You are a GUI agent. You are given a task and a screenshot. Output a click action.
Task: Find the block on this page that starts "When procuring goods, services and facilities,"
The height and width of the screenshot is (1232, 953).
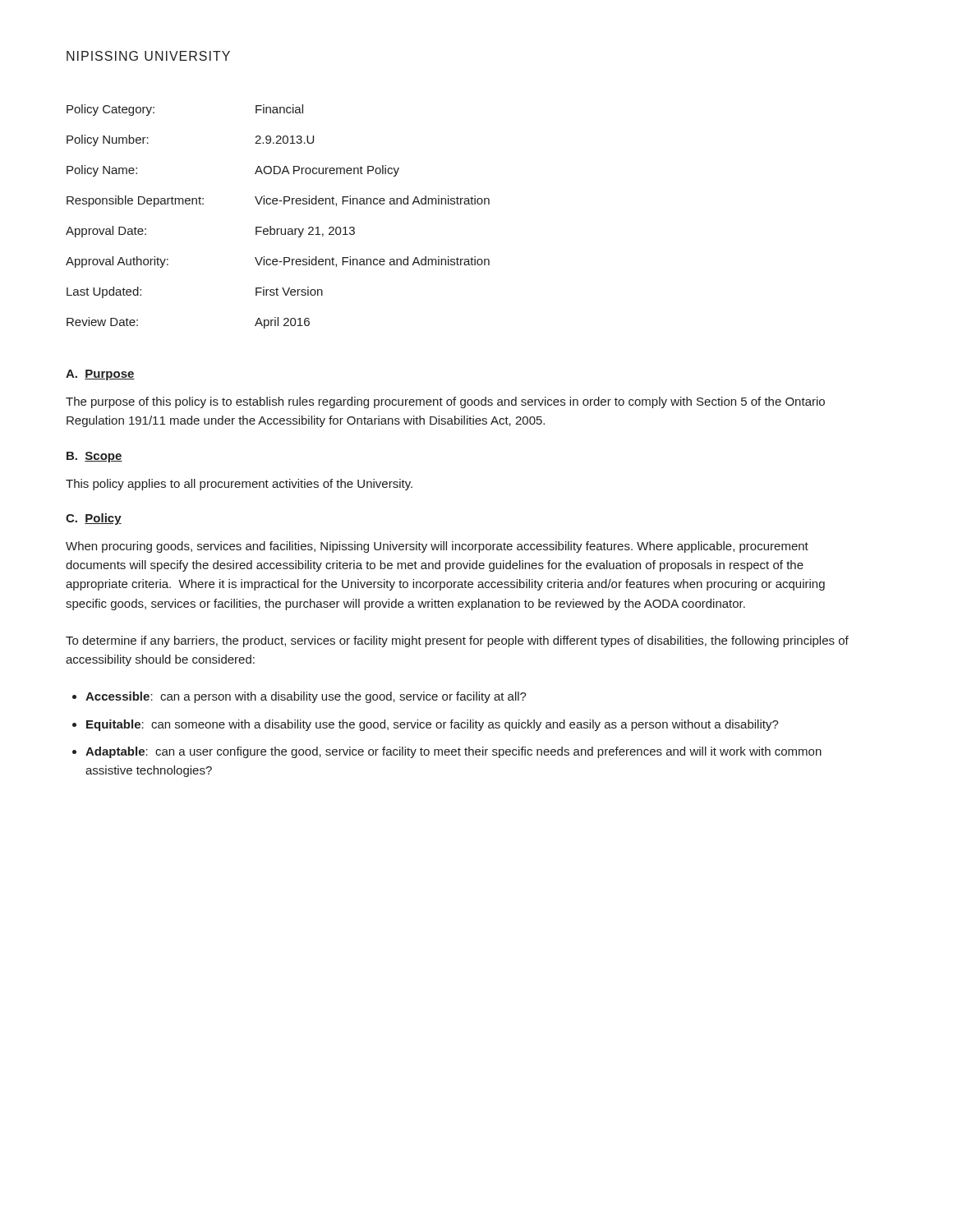(446, 574)
